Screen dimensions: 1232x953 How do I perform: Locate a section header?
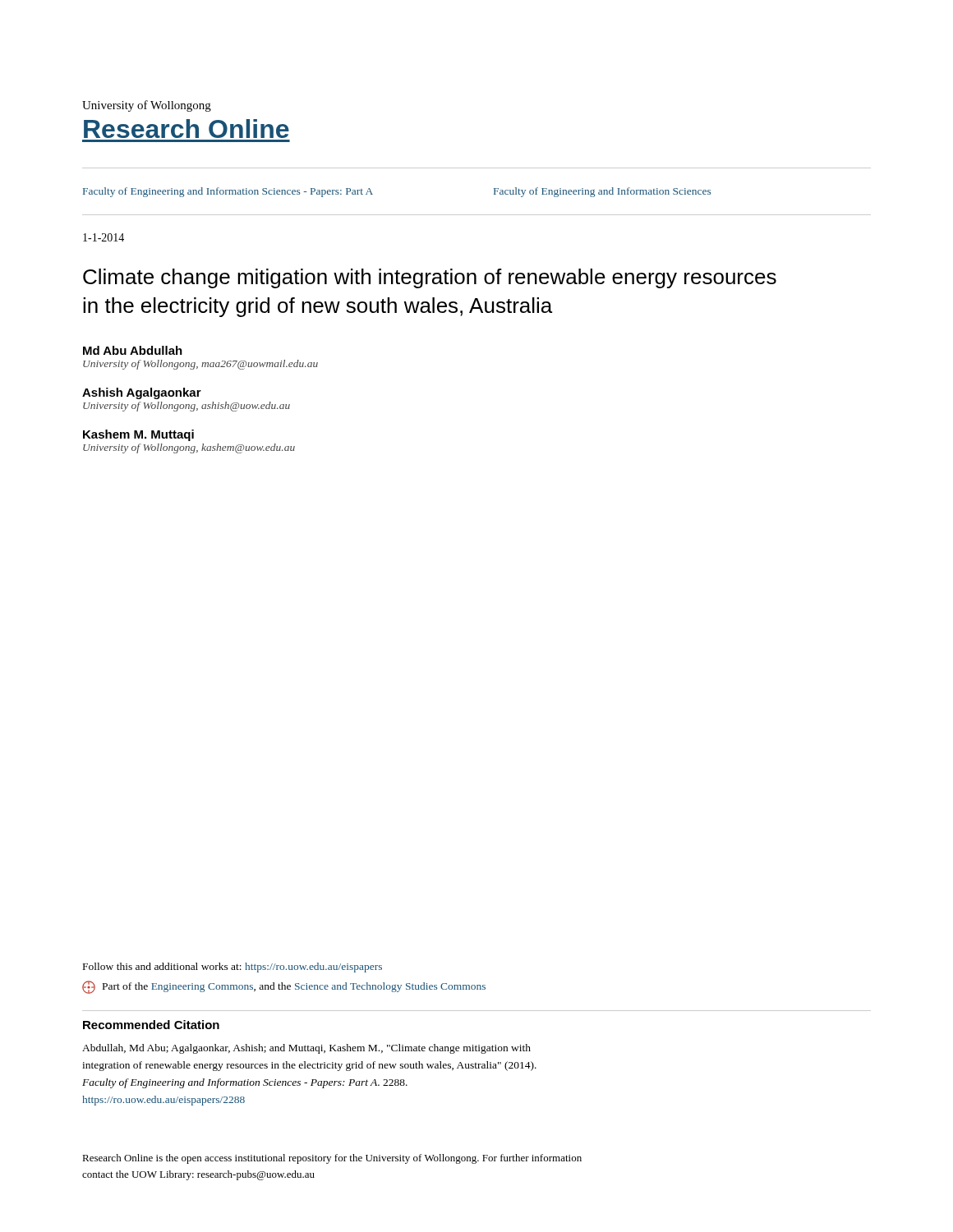click(x=151, y=1025)
